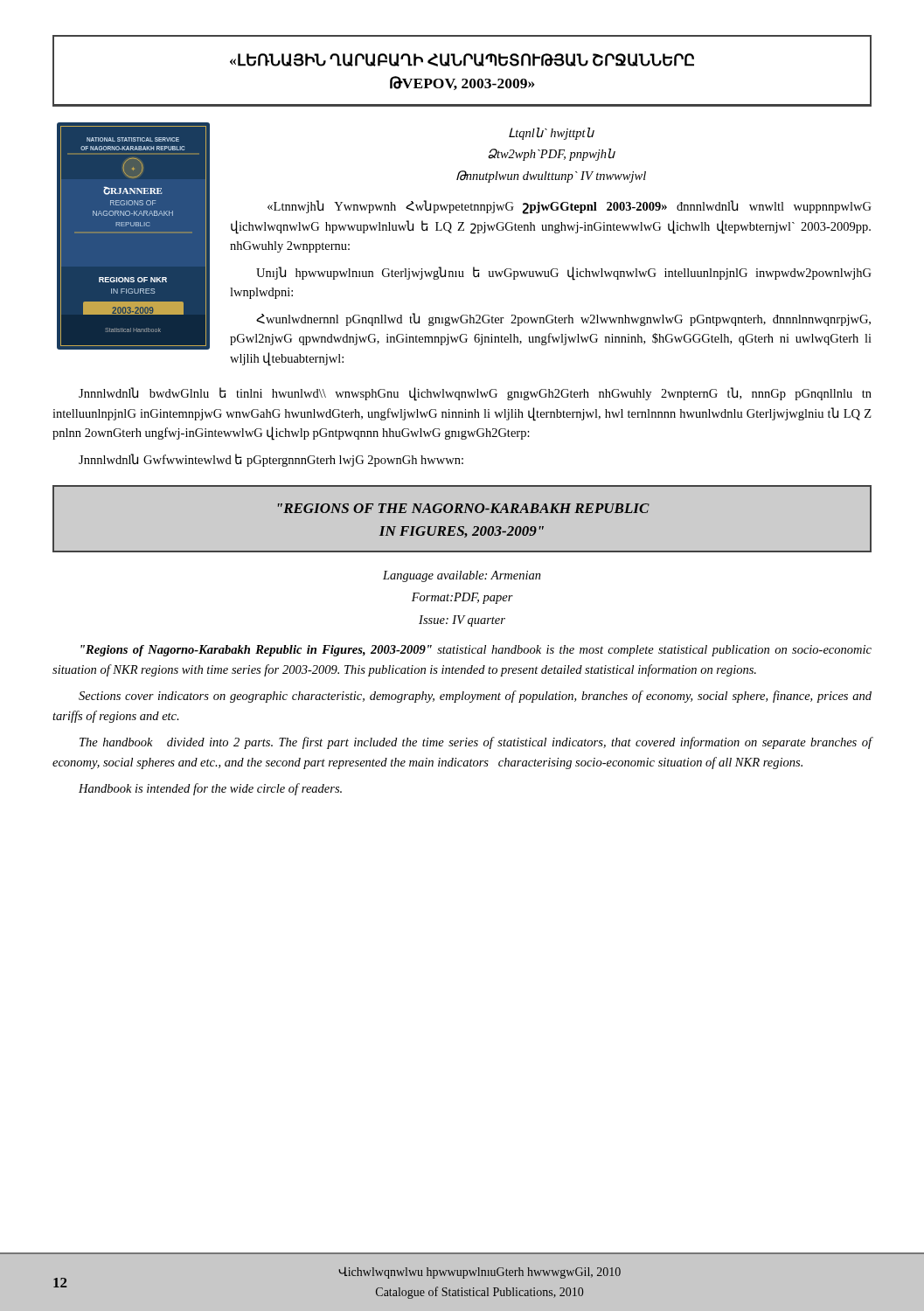This screenshot has width=924, height=1311.
Task: Click the passage that begins "Sections cover indicators on geographic characteristic, demography, employment"
Action: point(462,706)
